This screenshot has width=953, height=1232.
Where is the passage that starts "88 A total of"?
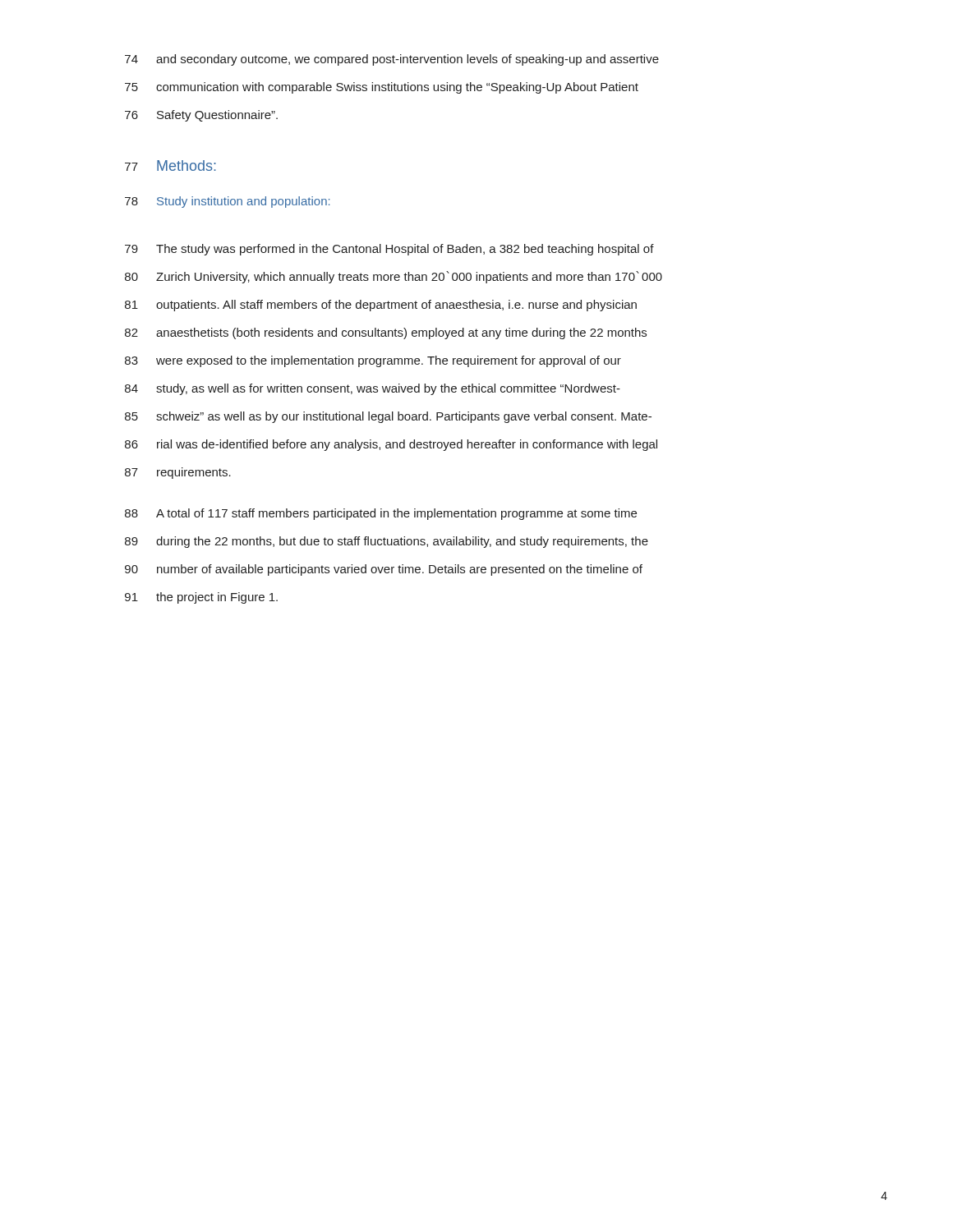point(368,513)
